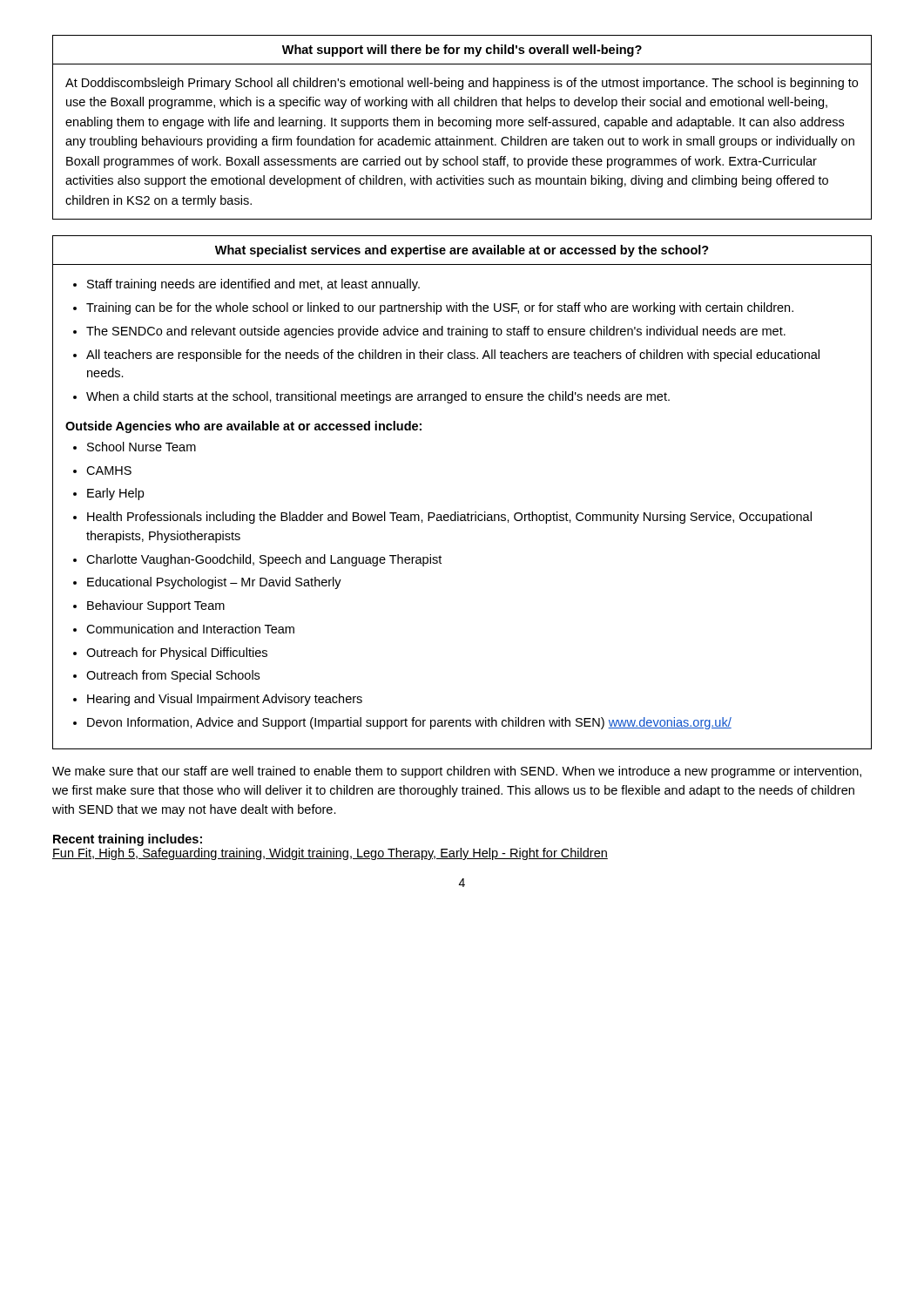The width and height of the screenshot is (924, 1307).
Task: Click on the list item containing "Devon Information, Advice and Support (Impartial"
Action: pos(409,722)
